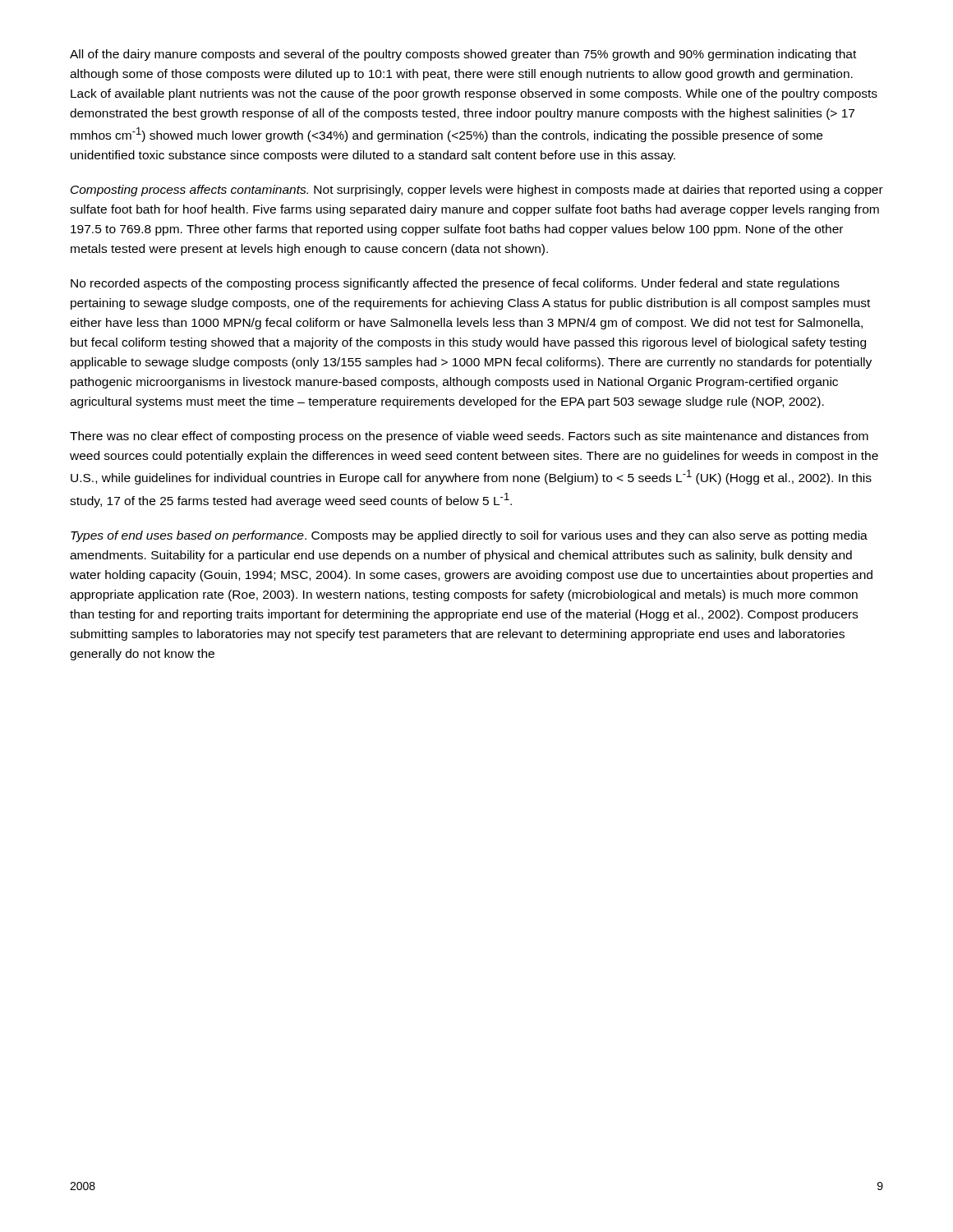Screen dimensions: 1232x953
Task: Find the passage starting "No recorded aspects of the composting process significantly"
Action: tap(471, 342)
